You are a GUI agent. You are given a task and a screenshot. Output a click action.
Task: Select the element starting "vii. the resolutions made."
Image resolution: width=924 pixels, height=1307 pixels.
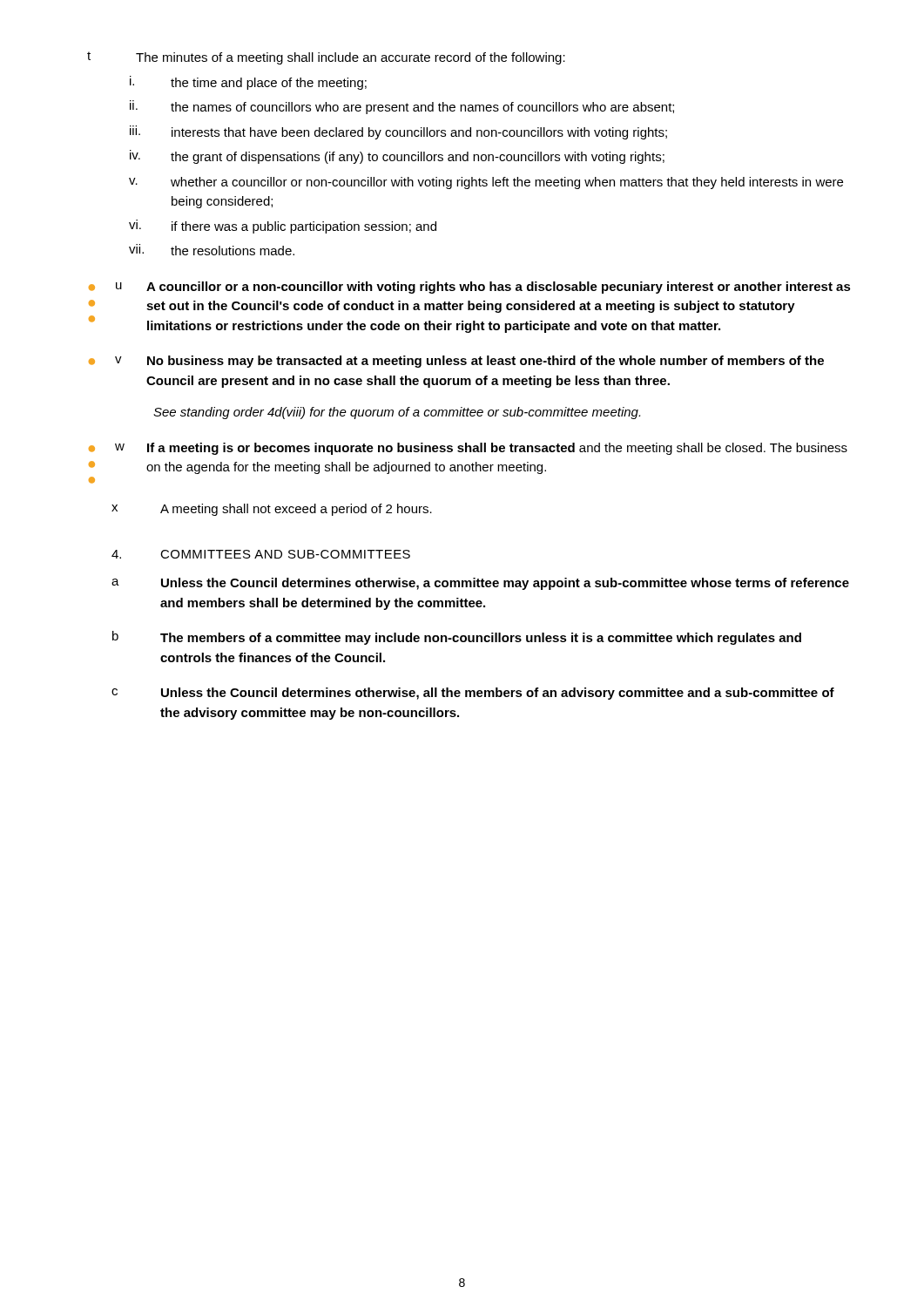212,250
